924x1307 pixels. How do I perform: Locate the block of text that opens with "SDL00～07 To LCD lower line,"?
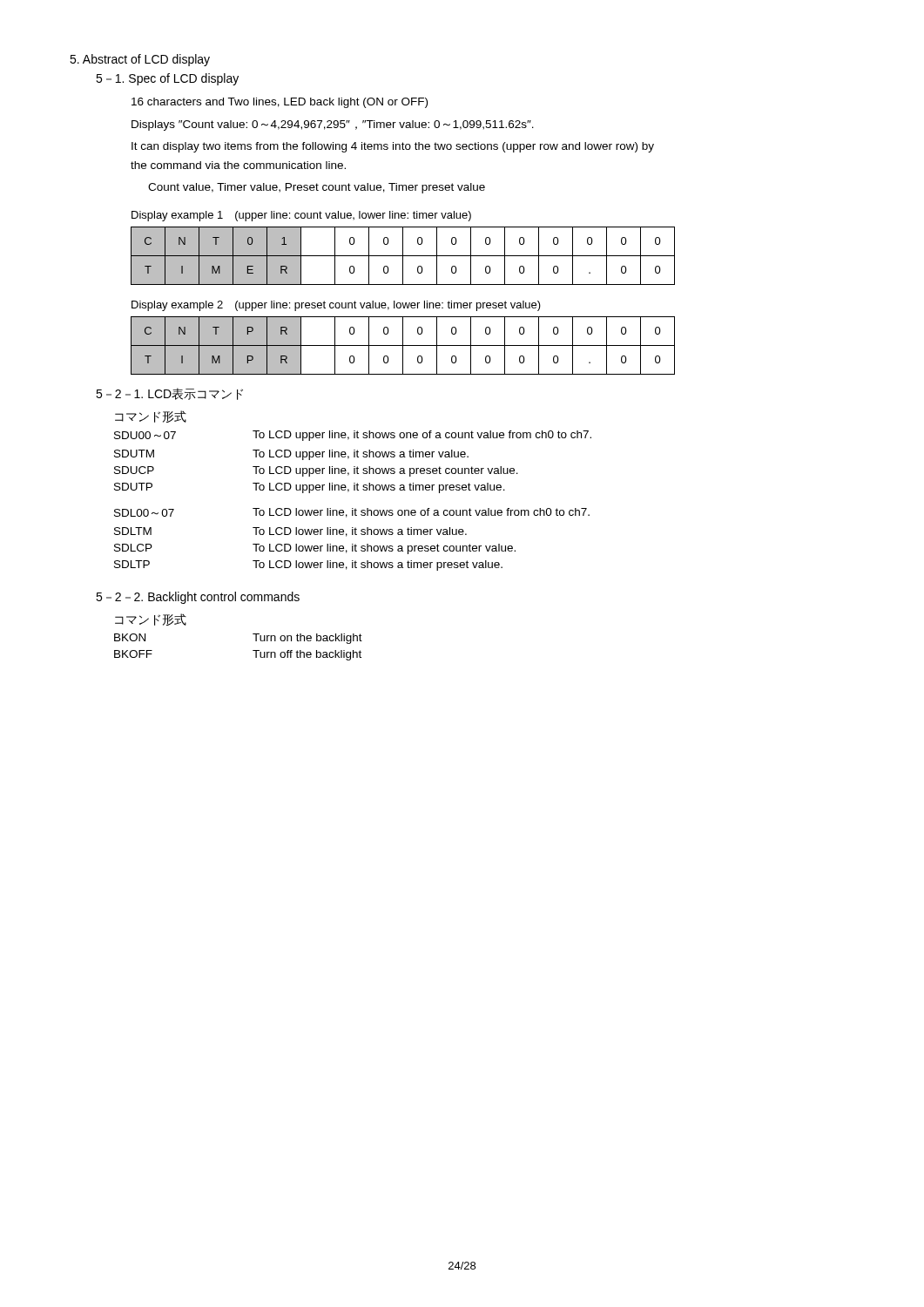[x=352, y=513]
